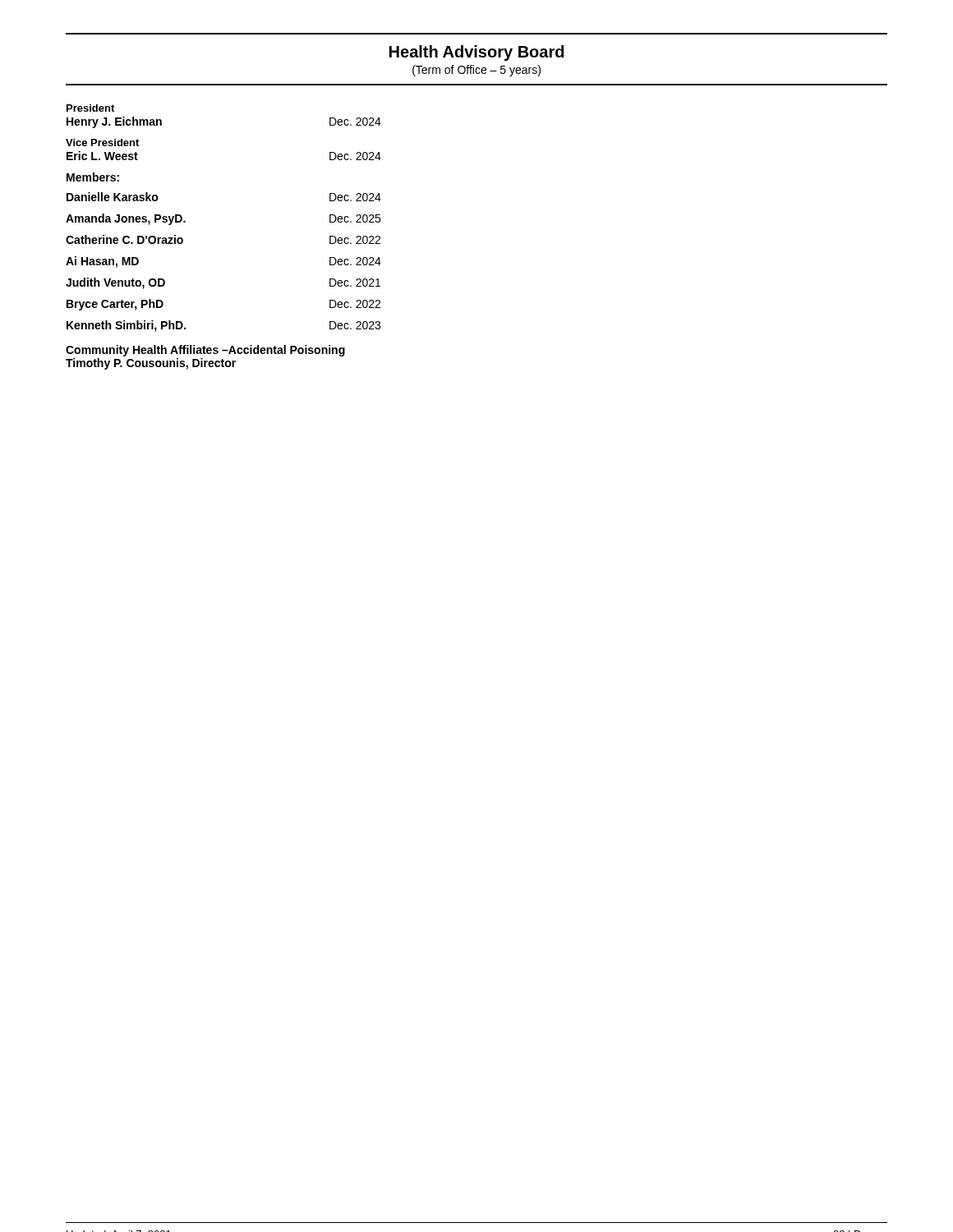
Task: Select the text starting "Judith Venuto, OD Dec. 2021"
Action: point(120,282)
